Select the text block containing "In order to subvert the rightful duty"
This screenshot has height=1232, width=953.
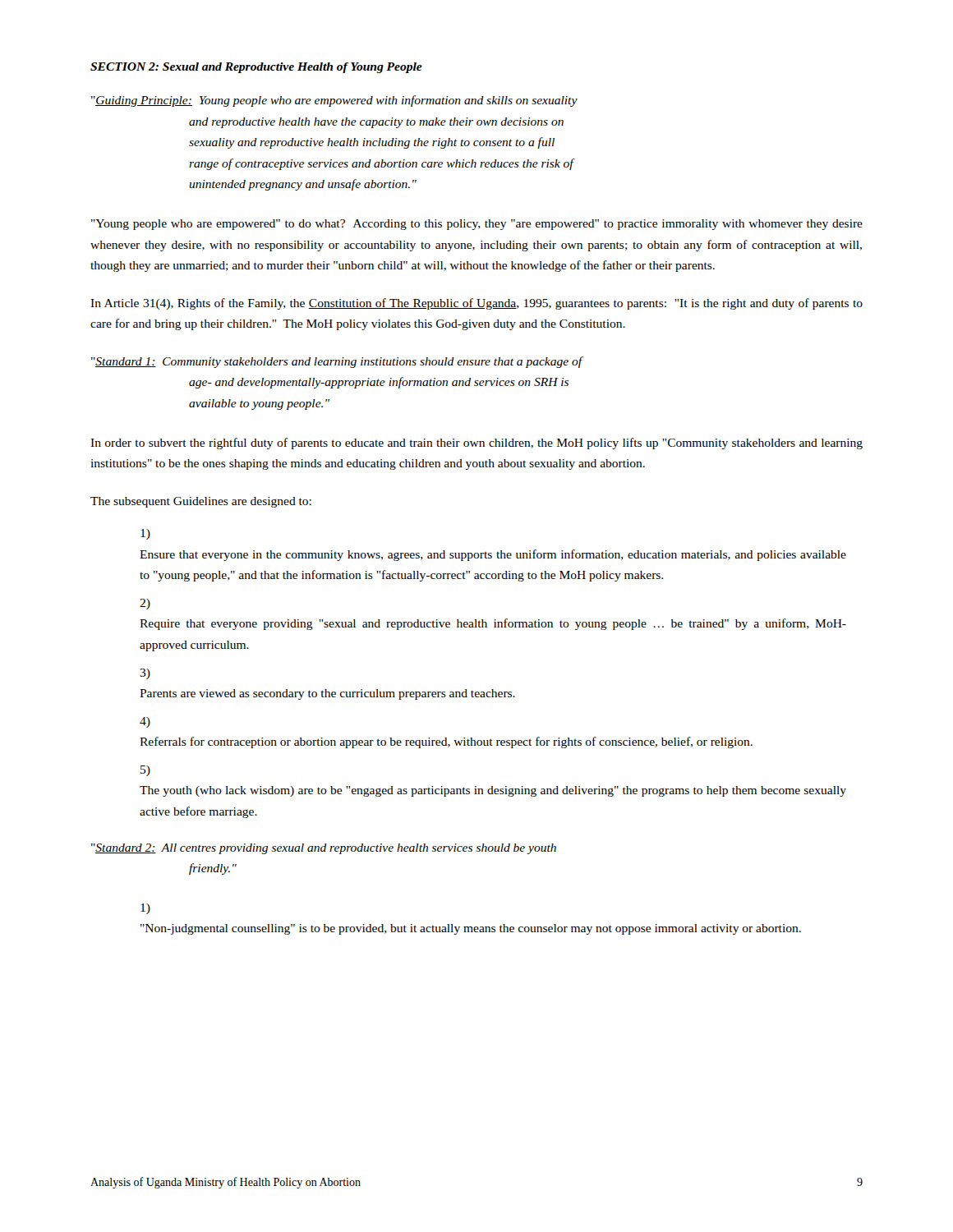click(476, 452)
